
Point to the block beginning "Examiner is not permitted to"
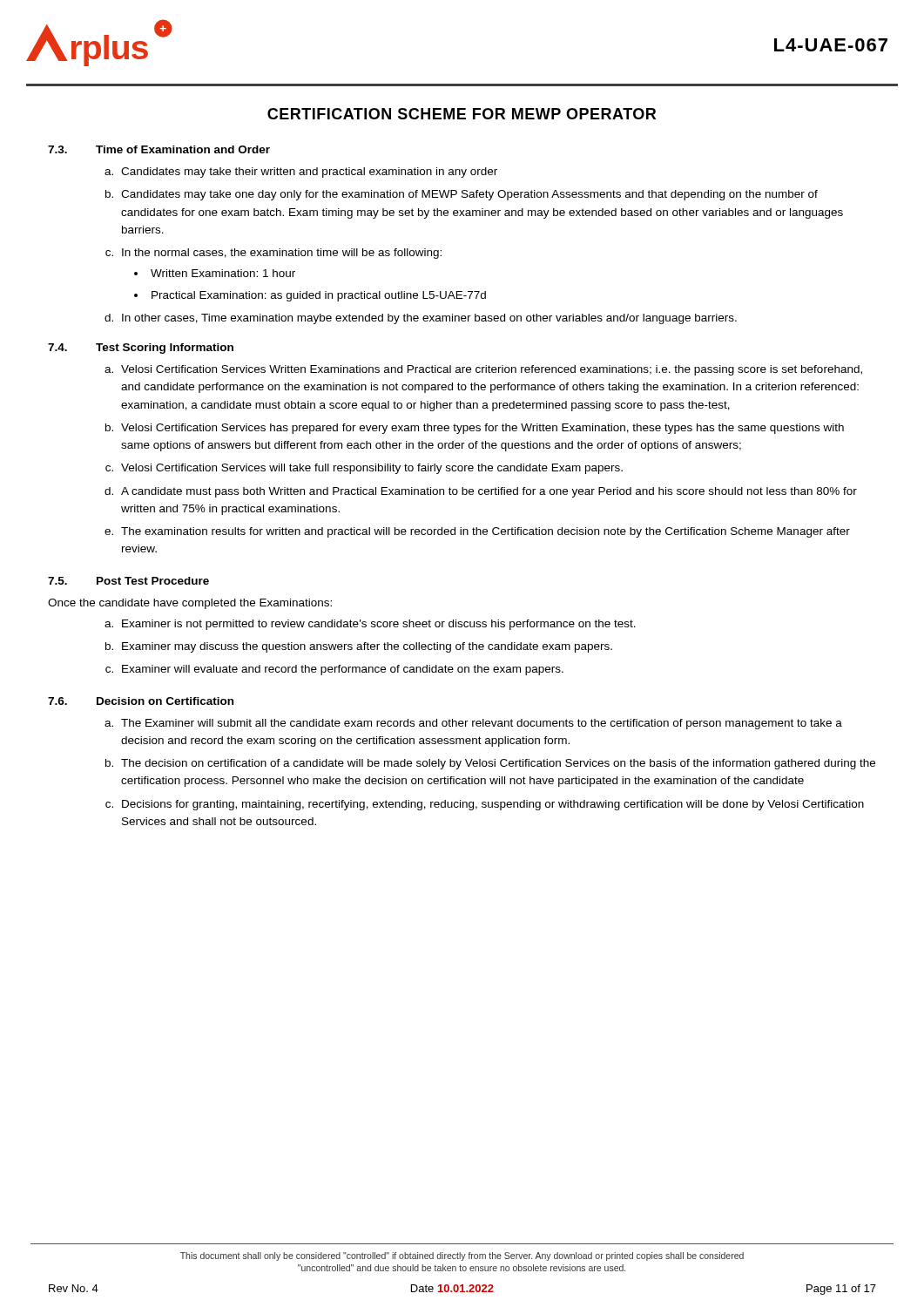[379, 623]
